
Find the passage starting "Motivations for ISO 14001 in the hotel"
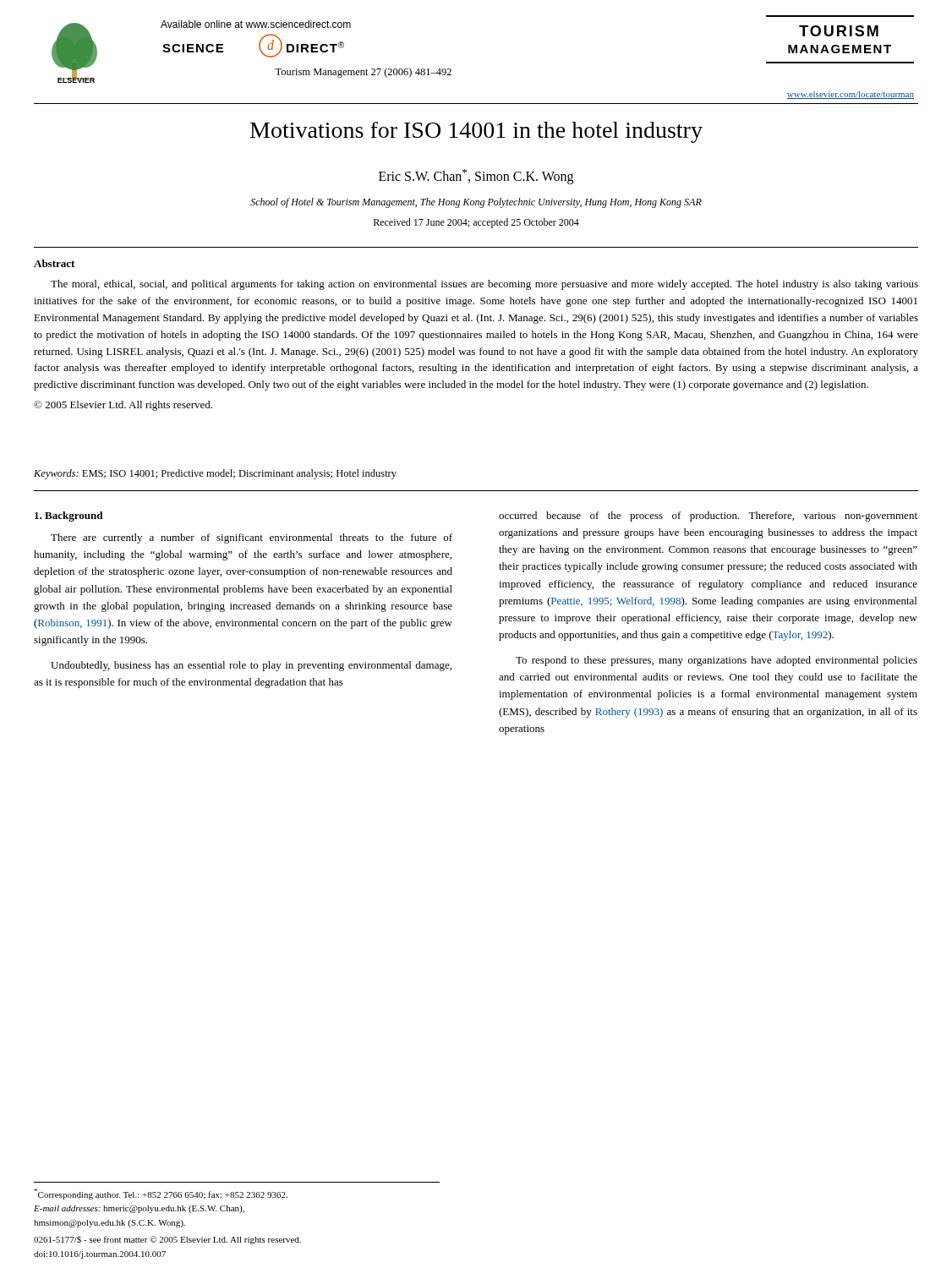(476, 130)
